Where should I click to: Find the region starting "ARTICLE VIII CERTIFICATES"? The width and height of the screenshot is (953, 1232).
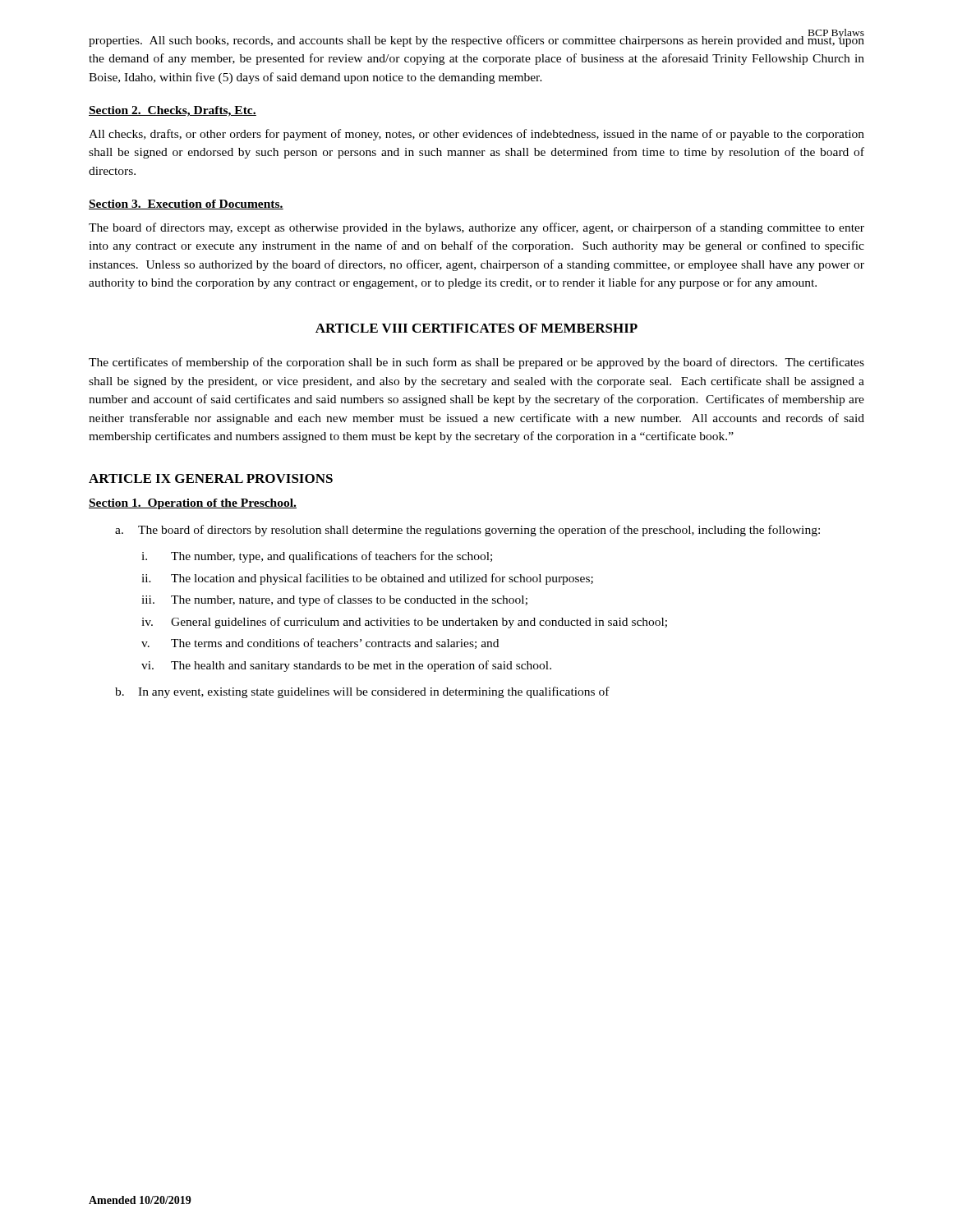coord(476,328)
